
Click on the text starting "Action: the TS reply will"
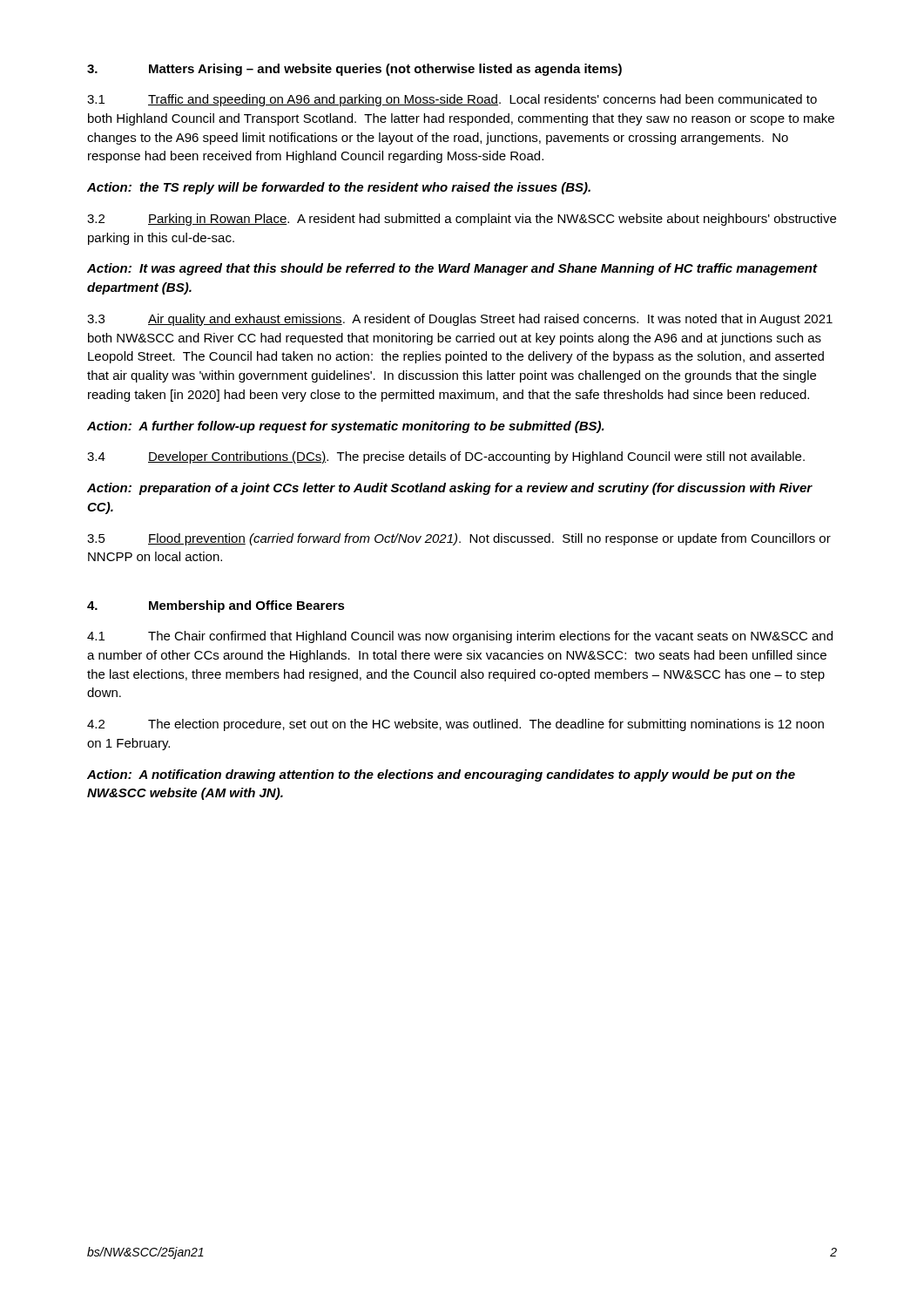click(339, 187)
